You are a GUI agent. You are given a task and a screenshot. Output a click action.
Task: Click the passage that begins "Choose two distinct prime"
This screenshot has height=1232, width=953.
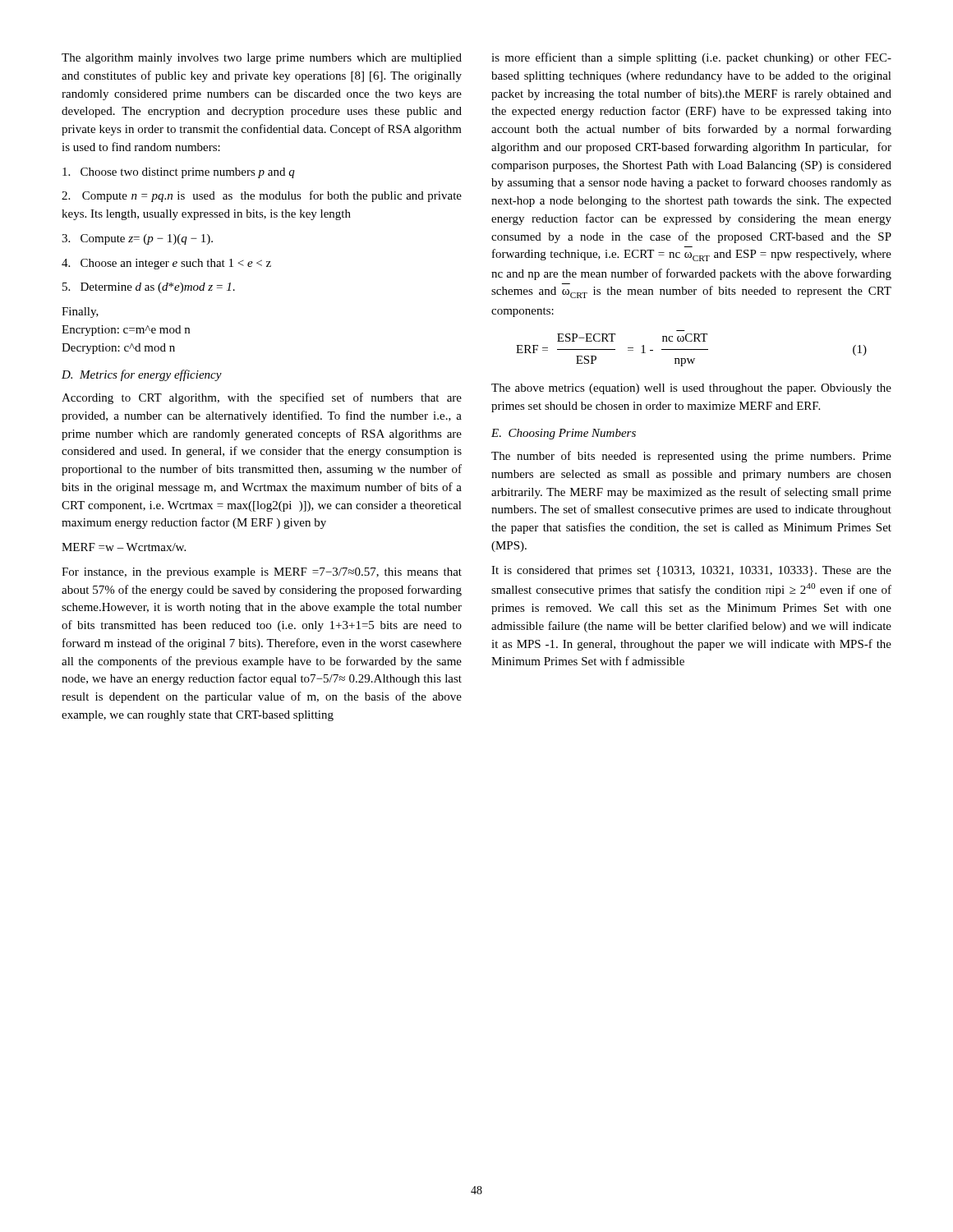pos(262,172)
